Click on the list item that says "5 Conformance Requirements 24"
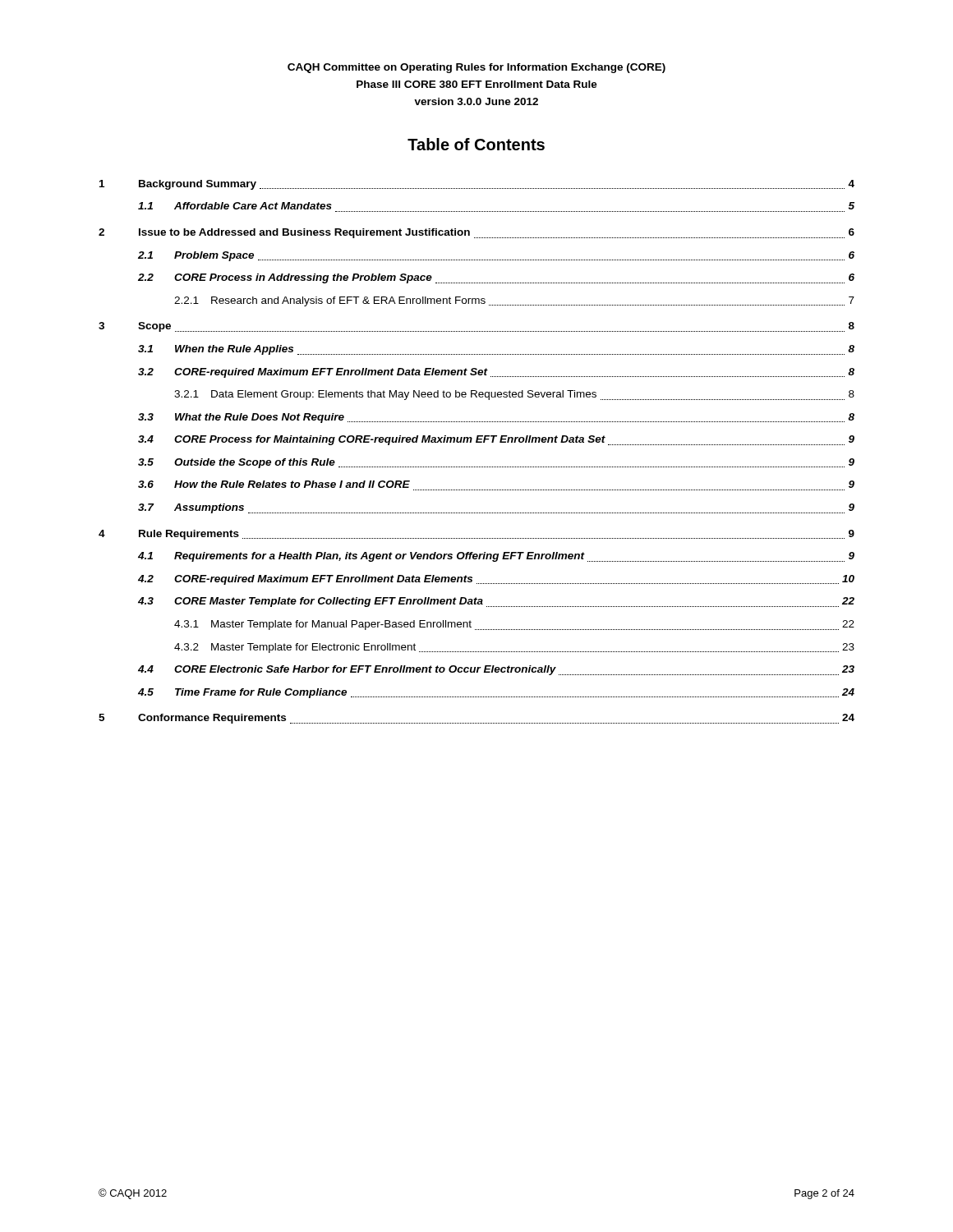The image size is (953, 1232). click(x=476, y=718)
